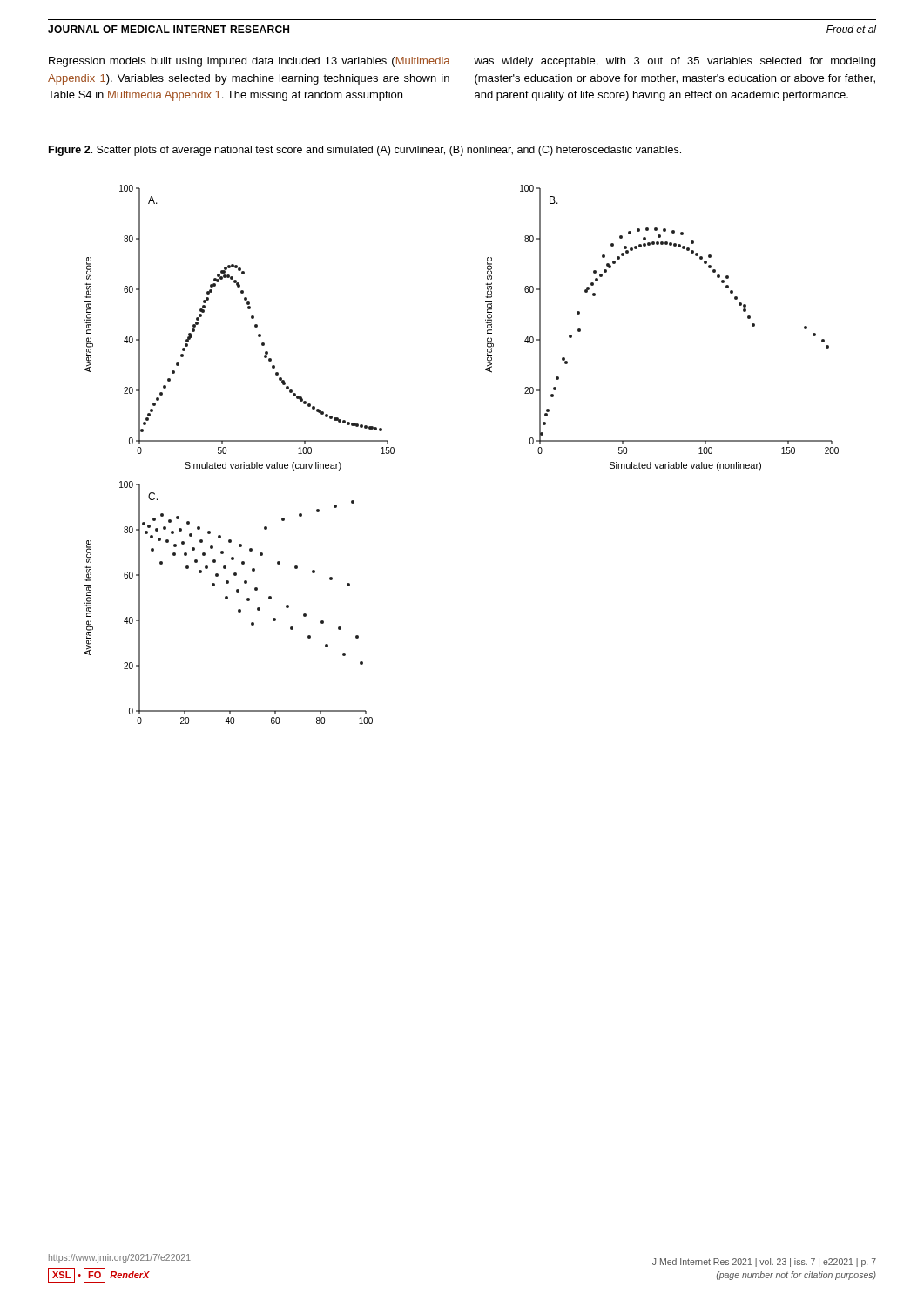Navigate to the element starting "Regression models built using imputed data included"
Screen dimensions: 1307x924
pyautogui.click(x=249, y=78)
